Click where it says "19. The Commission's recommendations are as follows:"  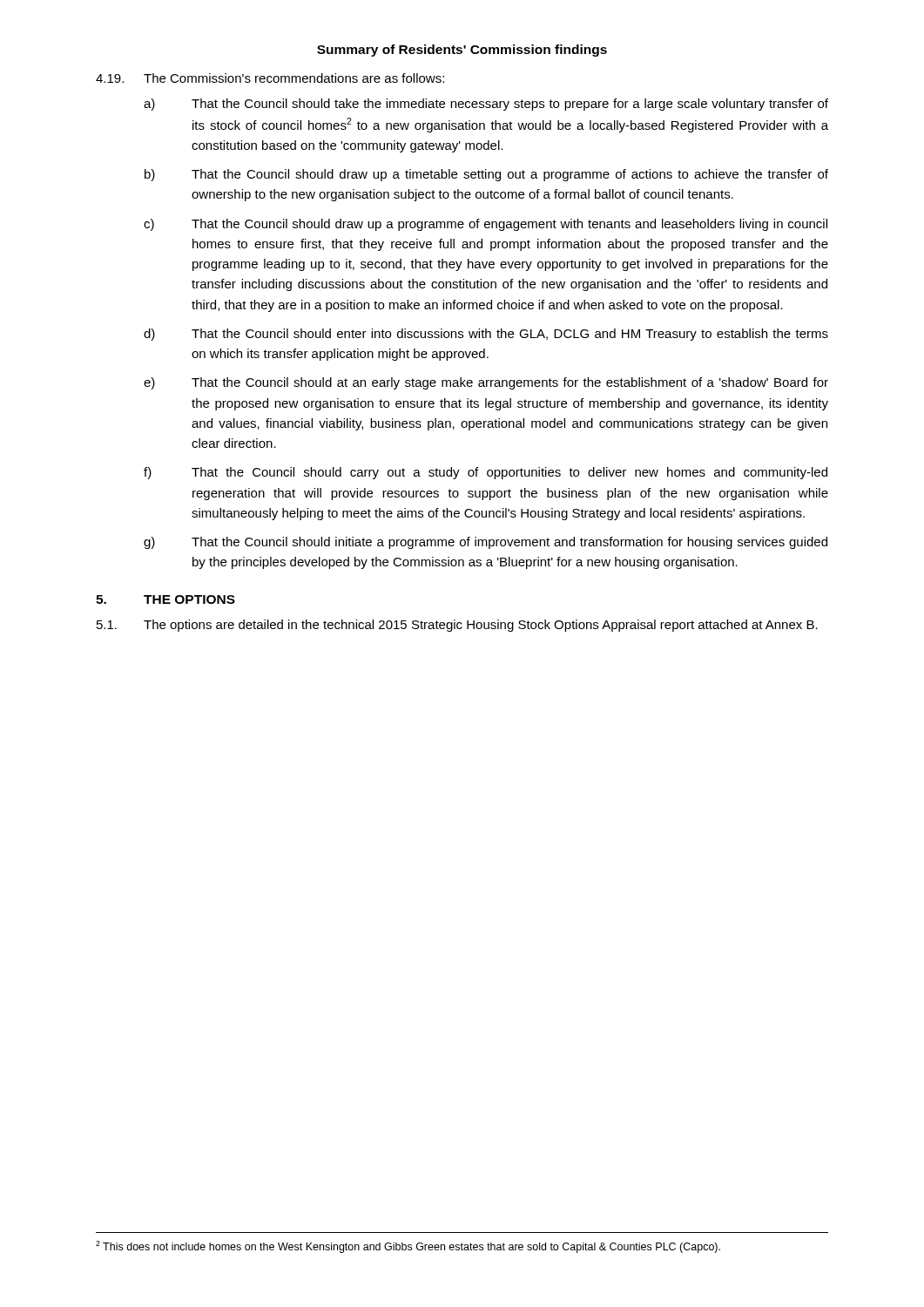click(270, 78)
